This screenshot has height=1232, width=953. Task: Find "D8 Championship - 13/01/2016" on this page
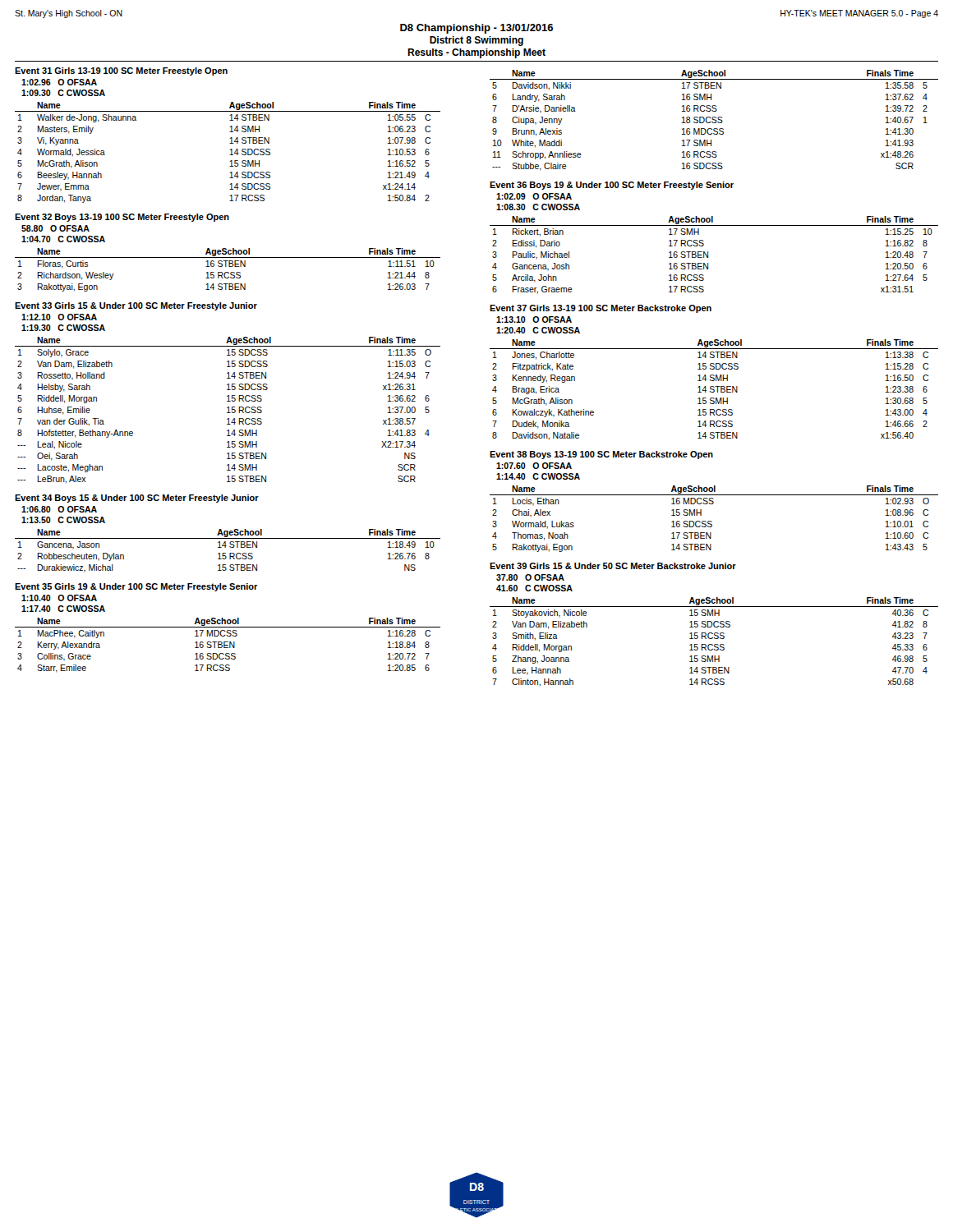coord(476,27)
